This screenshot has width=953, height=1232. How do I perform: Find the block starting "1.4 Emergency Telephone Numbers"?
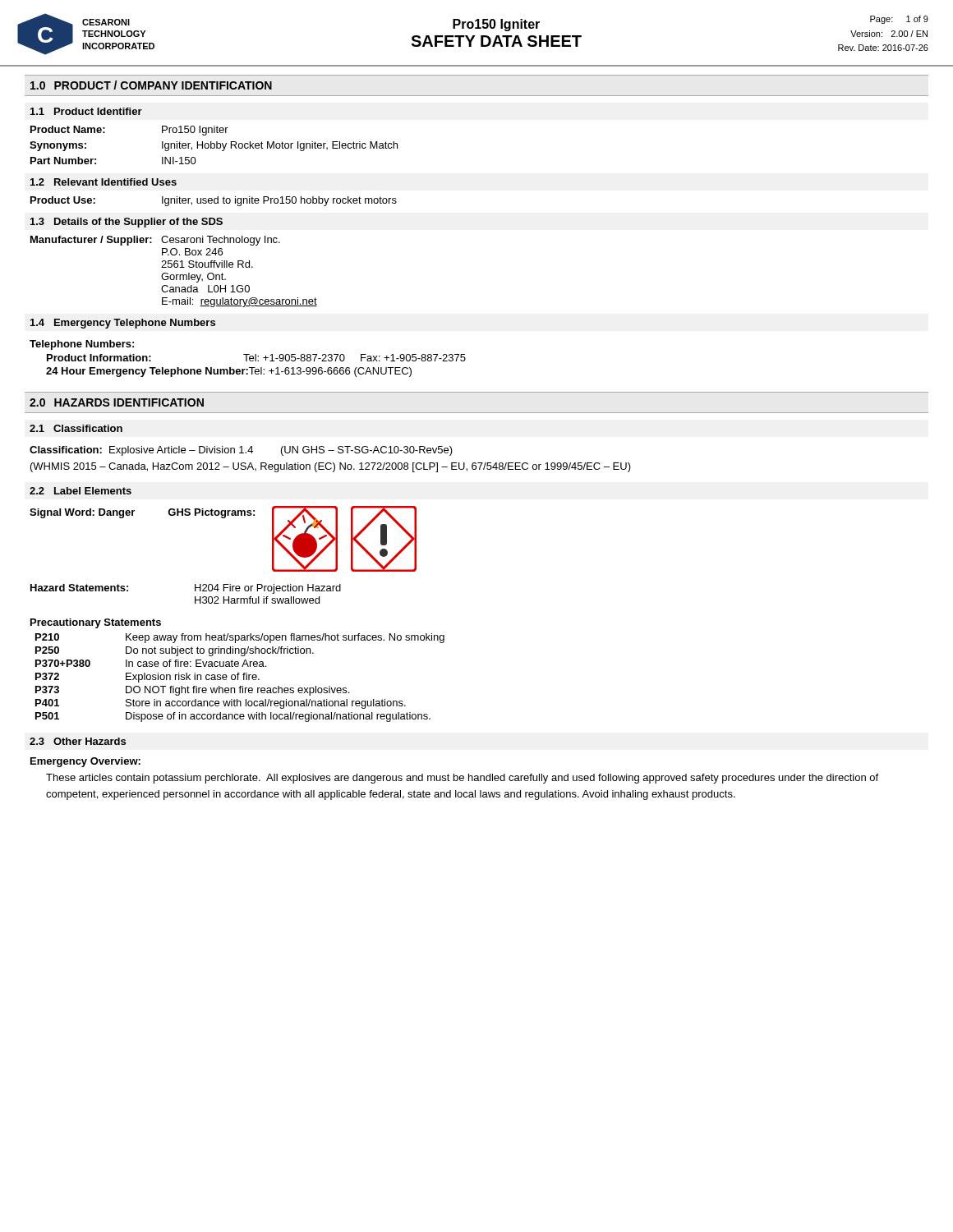(123, 322)
